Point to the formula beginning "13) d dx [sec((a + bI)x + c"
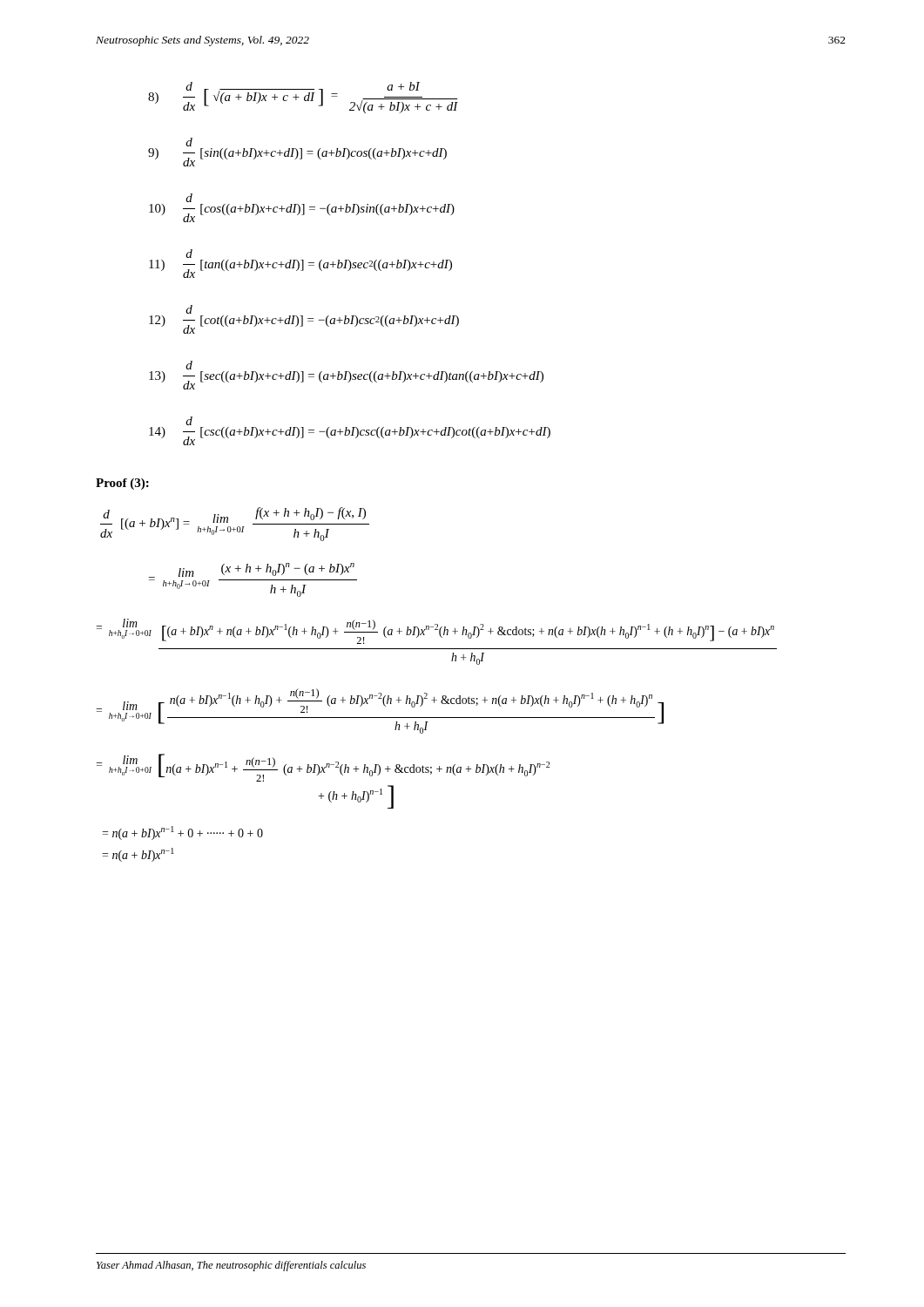This screenshot has height=1307, width=924. coord(346,376)
